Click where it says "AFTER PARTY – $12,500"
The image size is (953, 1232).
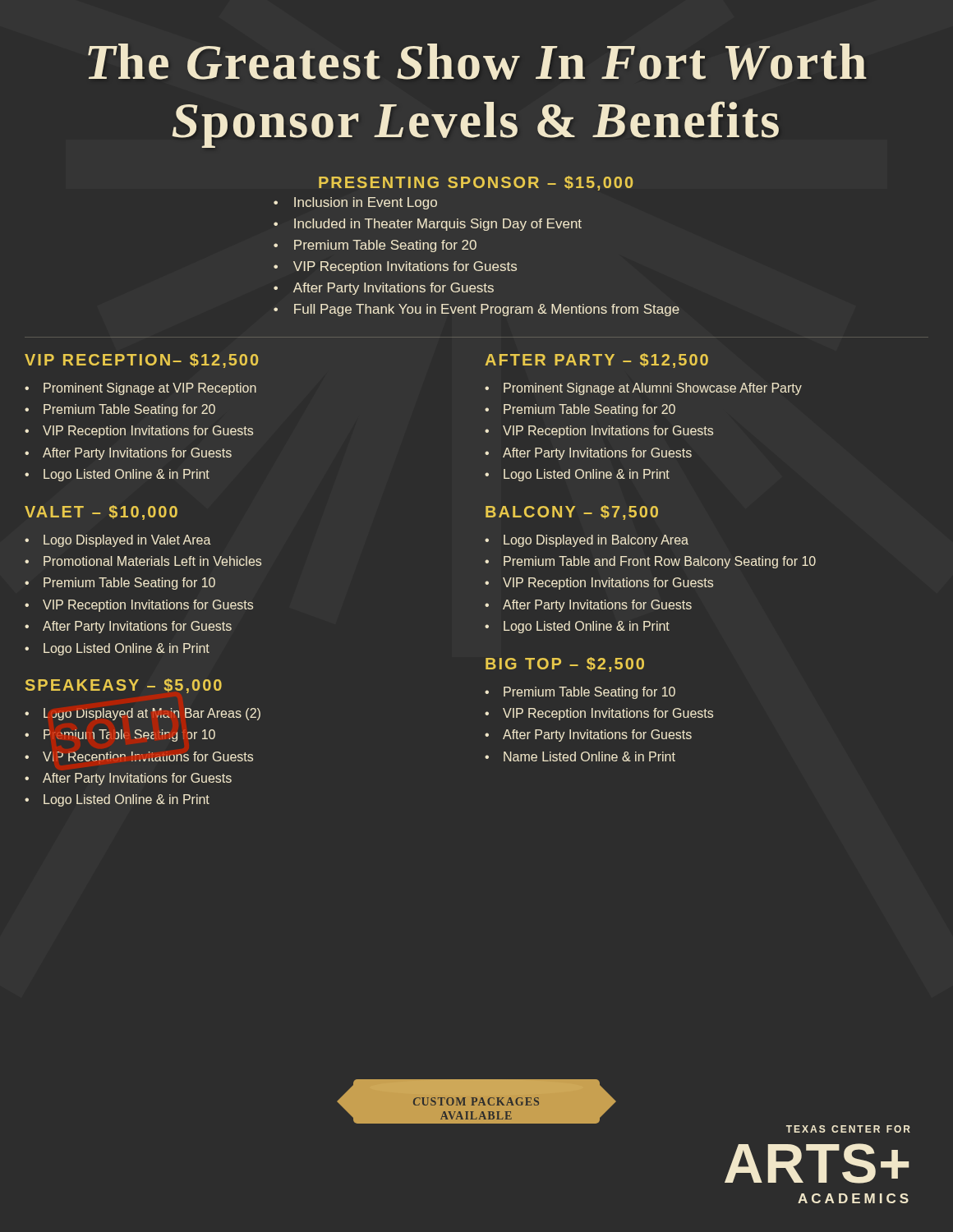tap(707, 360)
